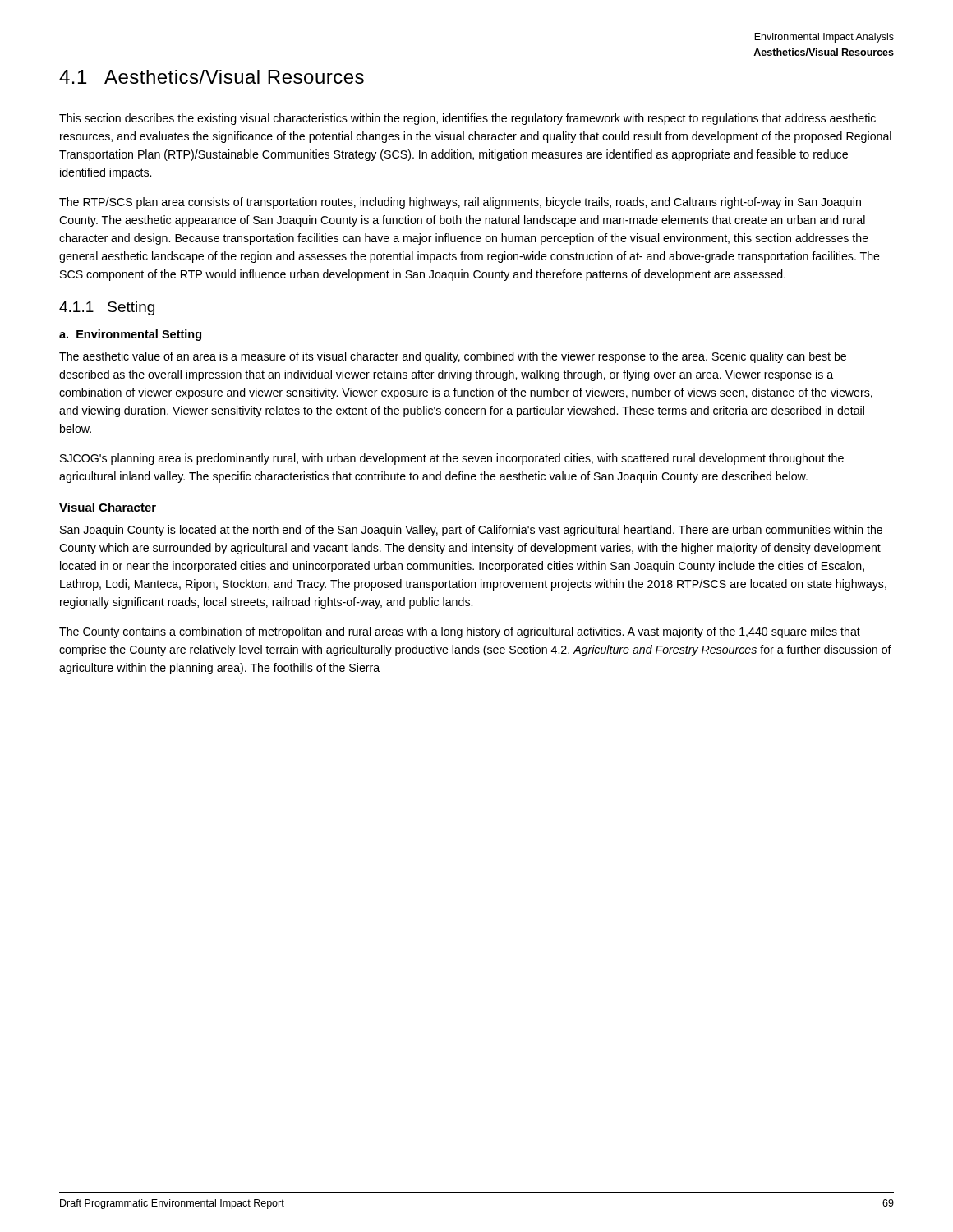Screen dimensions: 1232x953
Task: Locate the text starting "SJCOG's planning area is"
Action: pyautogui.click(x=452, y=467)
